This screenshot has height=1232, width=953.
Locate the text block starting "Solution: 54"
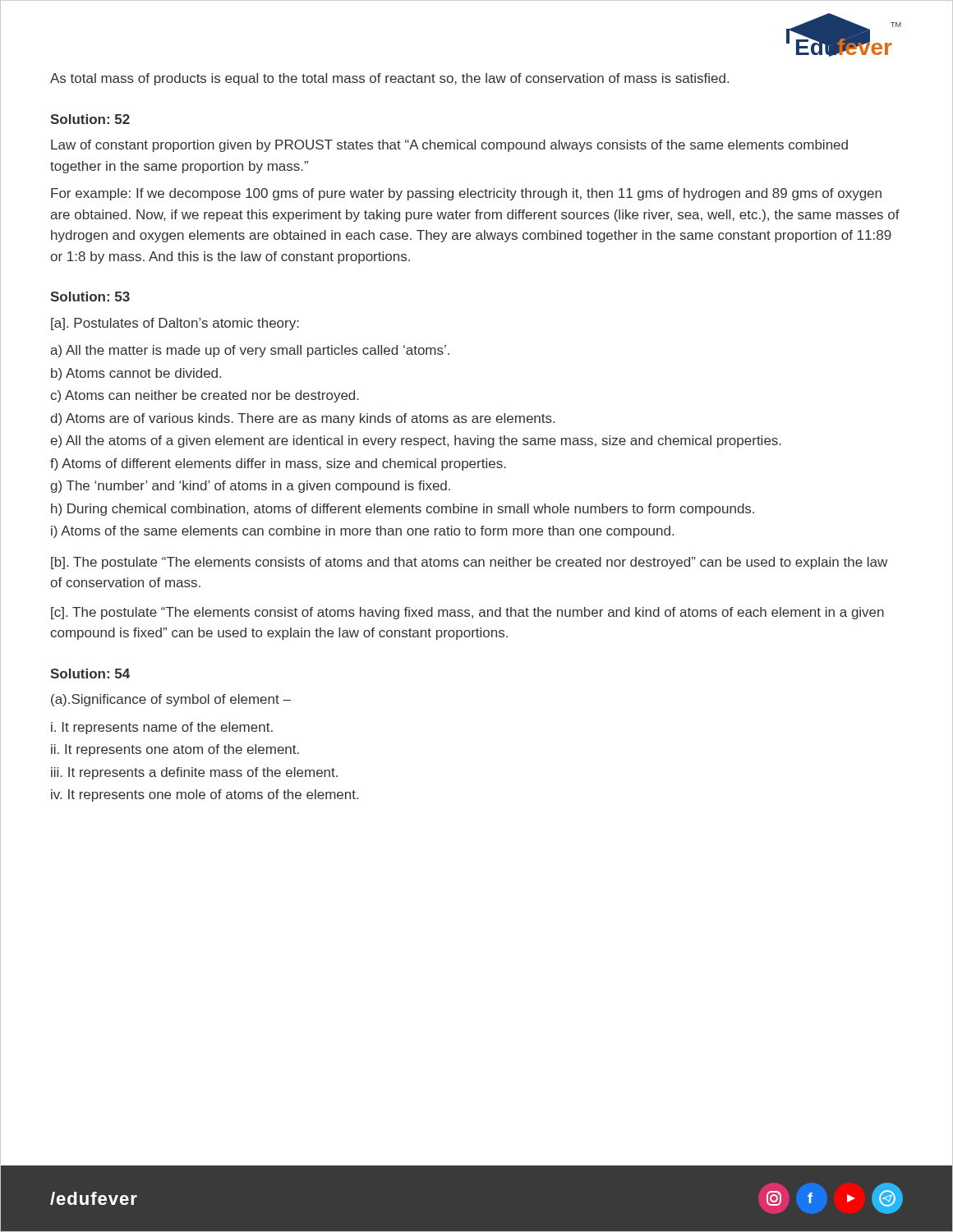(x=90, y=673)
